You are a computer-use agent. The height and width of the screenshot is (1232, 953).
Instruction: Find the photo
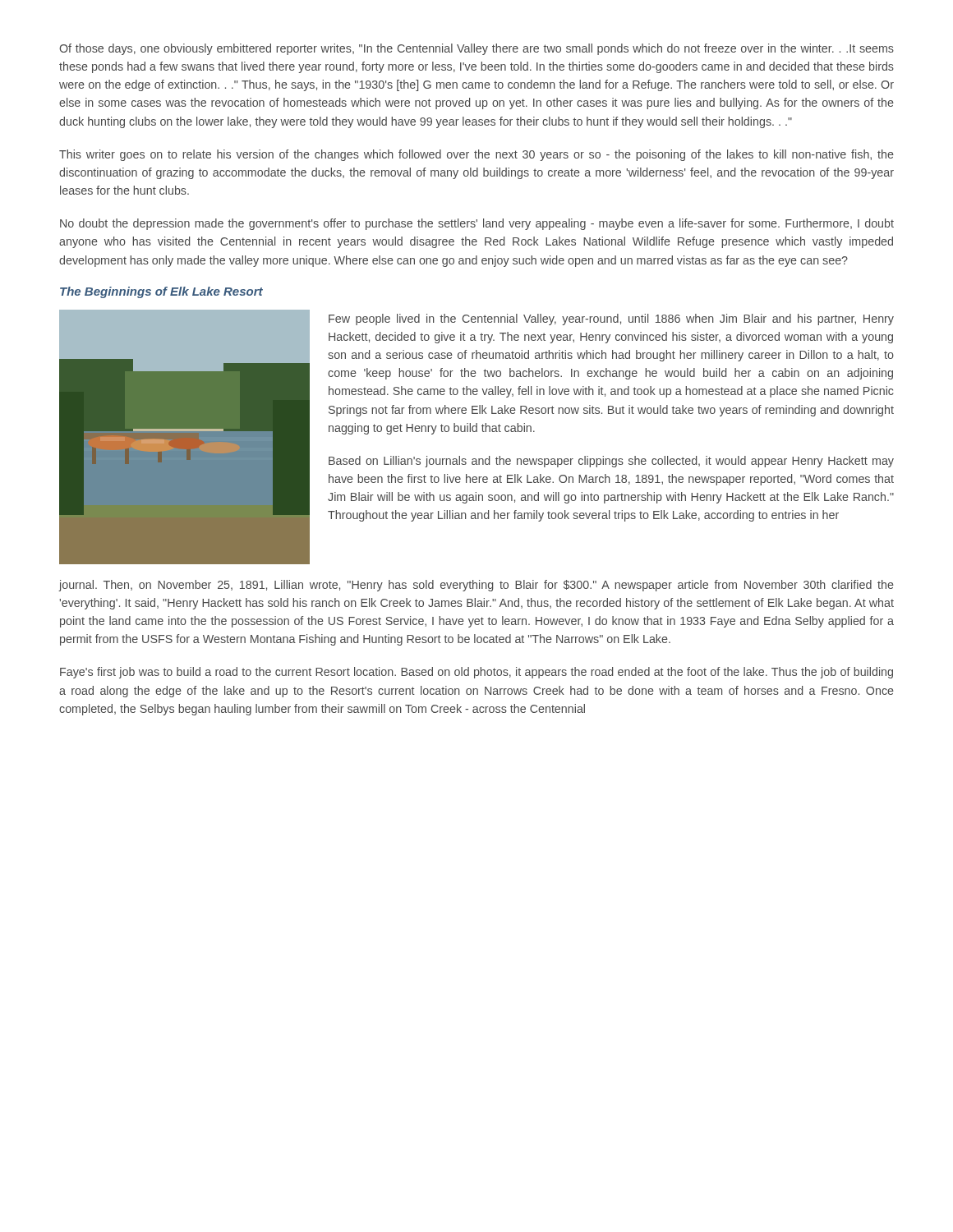click(x=184, y=437)
